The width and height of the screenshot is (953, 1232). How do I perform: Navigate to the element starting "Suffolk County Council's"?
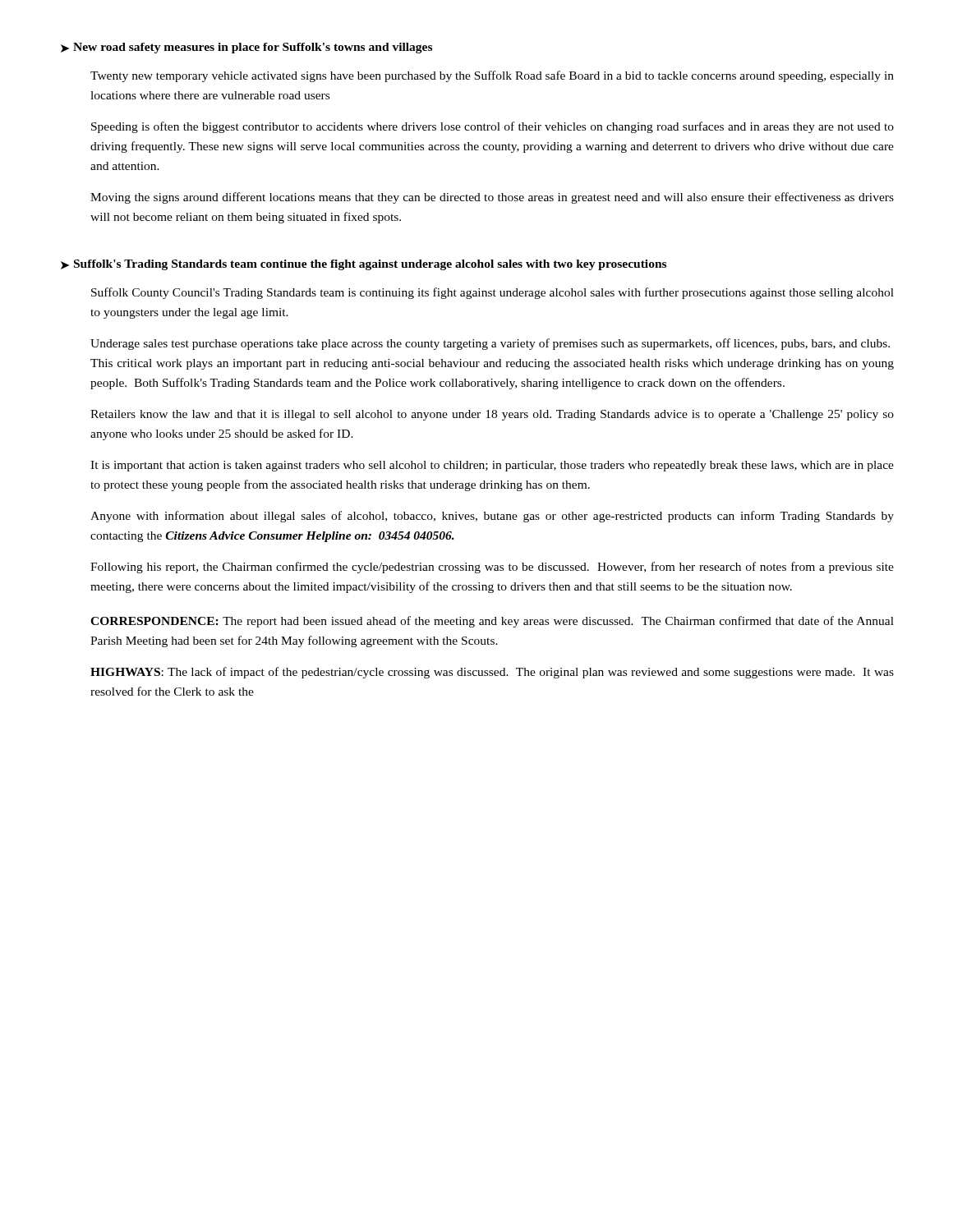click(x=492, y=302)
